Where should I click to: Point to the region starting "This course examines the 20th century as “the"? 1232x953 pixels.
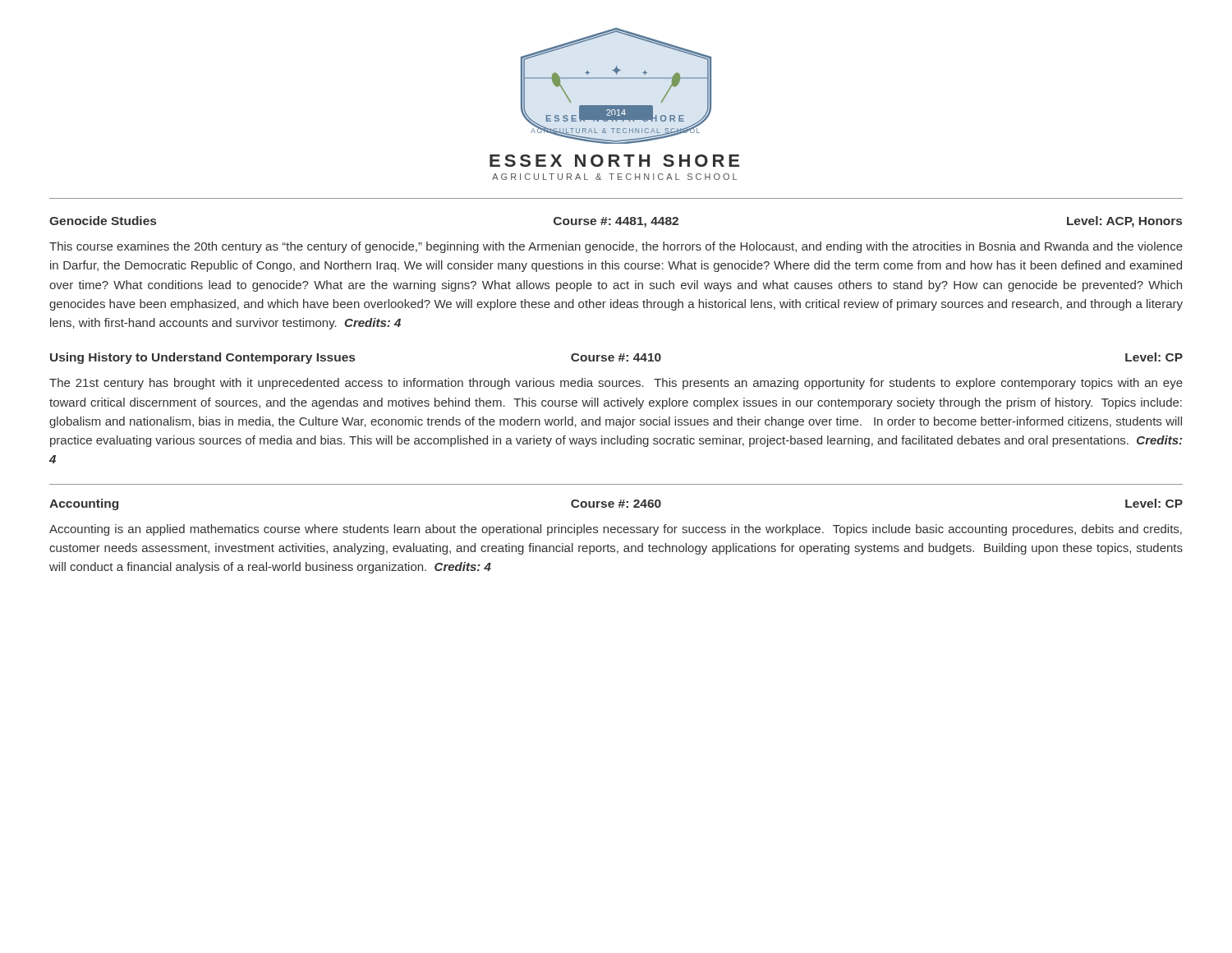click(616, 284)
